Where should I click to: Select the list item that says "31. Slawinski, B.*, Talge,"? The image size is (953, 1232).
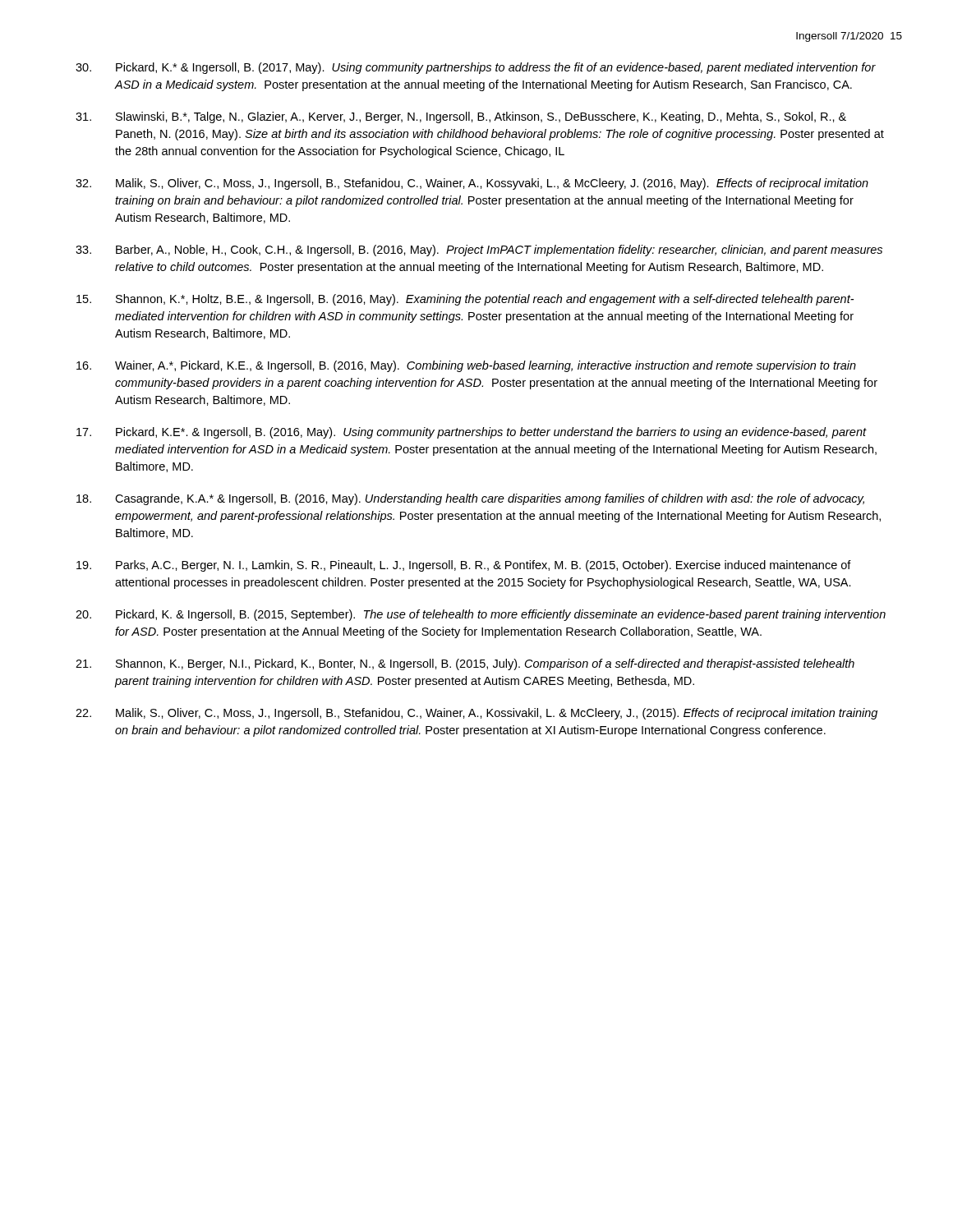481,134
